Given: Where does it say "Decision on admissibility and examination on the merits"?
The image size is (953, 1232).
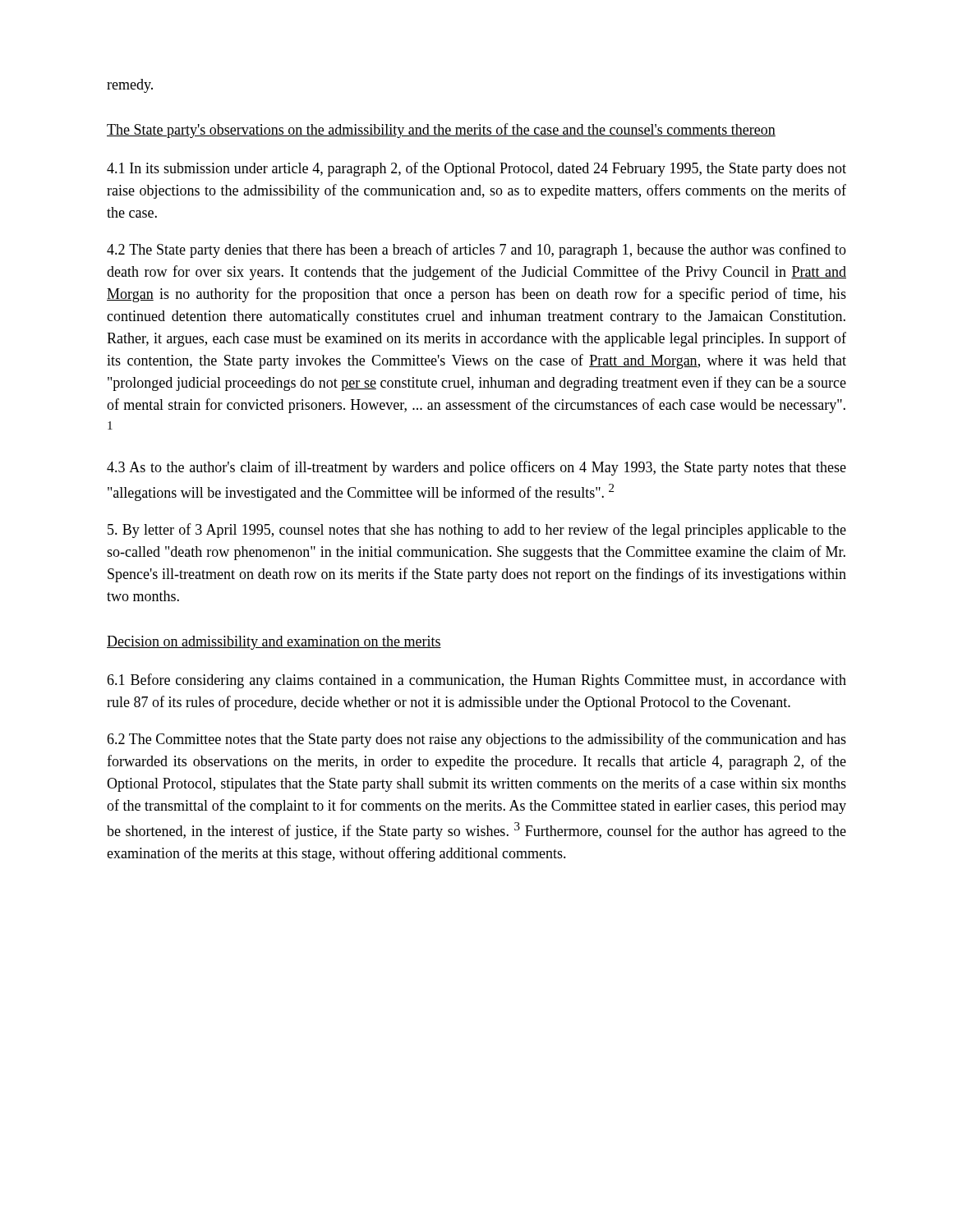Looking at the screenshot, I should [274, 643].
